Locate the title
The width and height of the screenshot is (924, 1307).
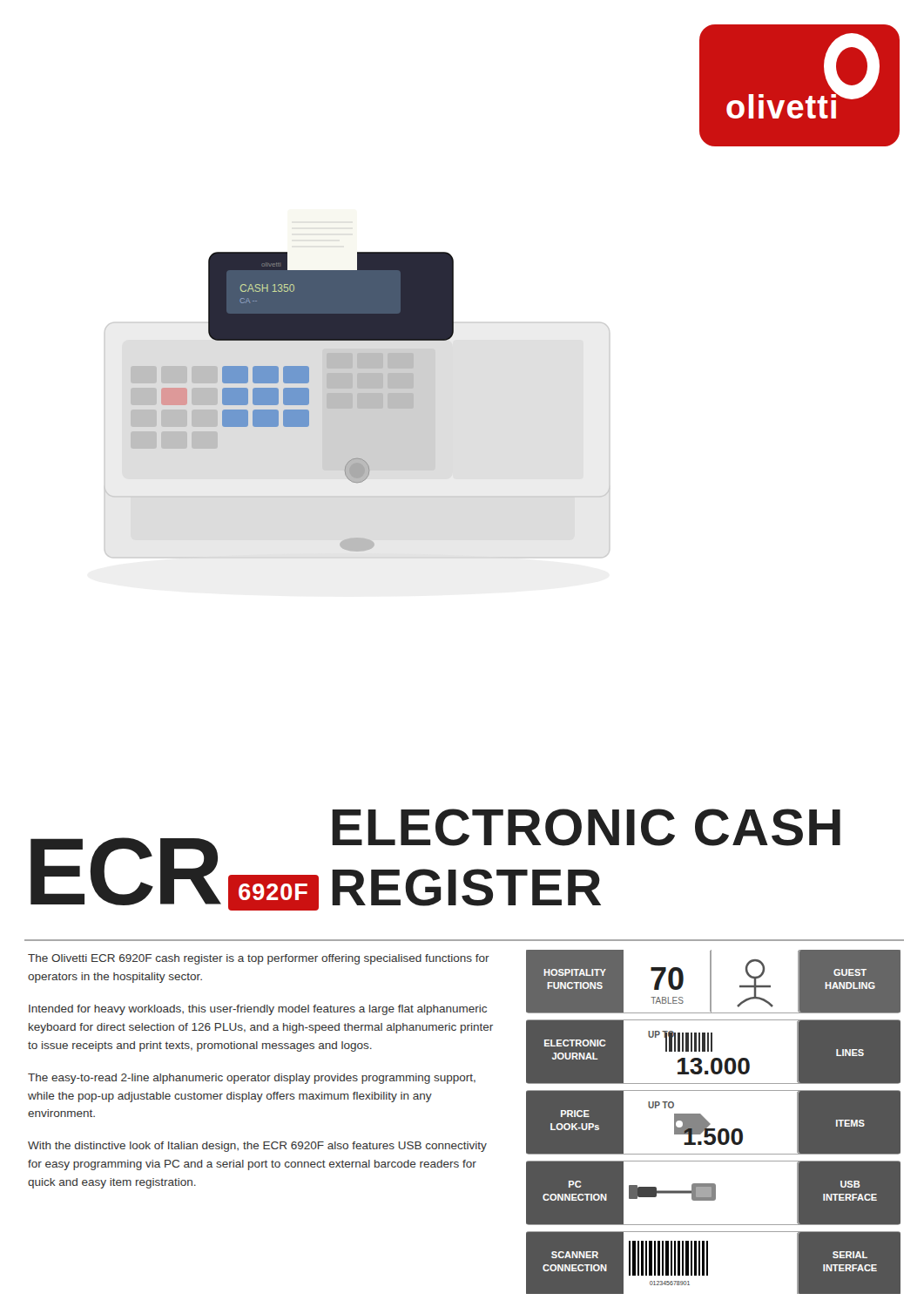click(474, 858)
